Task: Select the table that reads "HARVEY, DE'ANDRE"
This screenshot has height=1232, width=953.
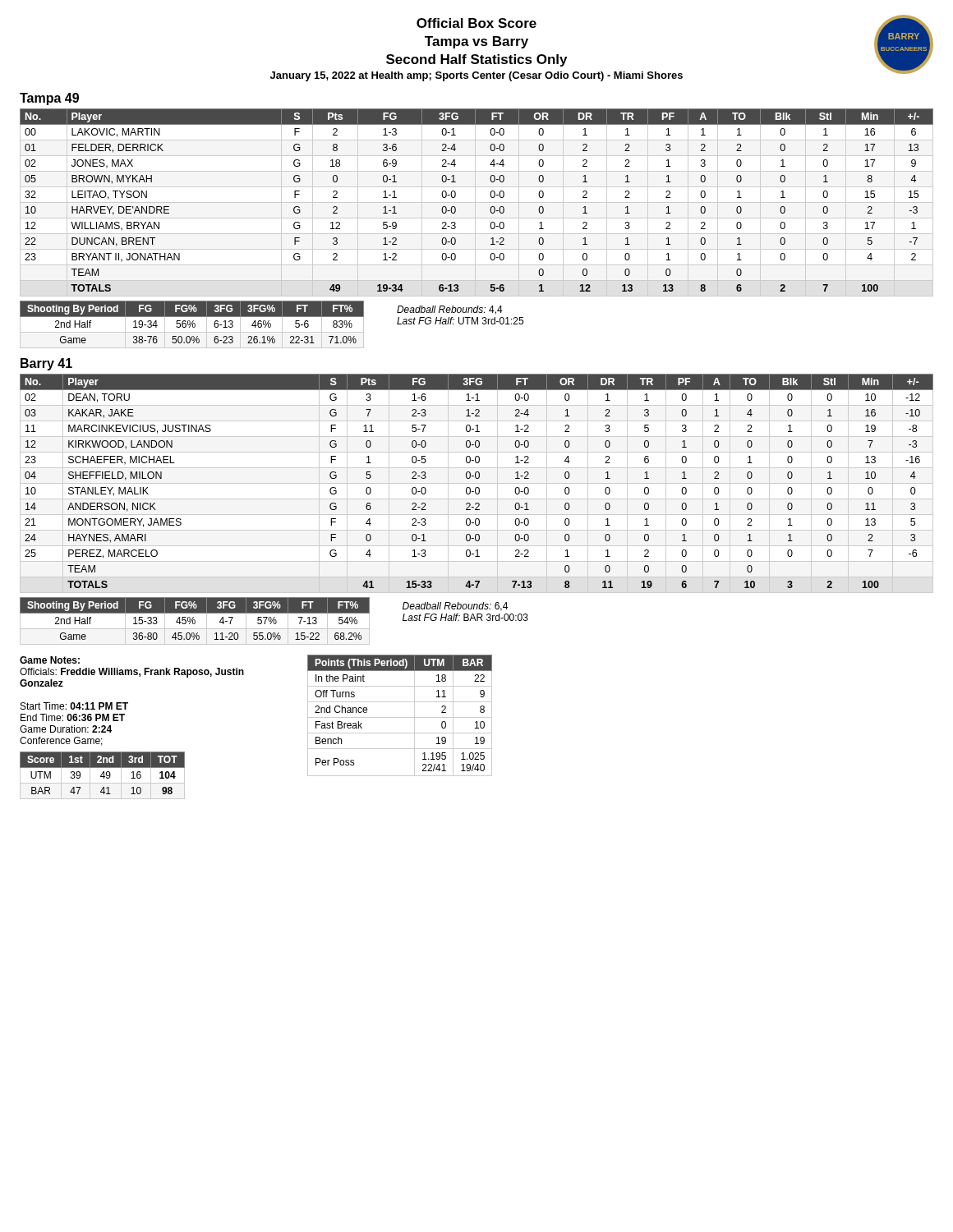Action: [x=476, y=203]
